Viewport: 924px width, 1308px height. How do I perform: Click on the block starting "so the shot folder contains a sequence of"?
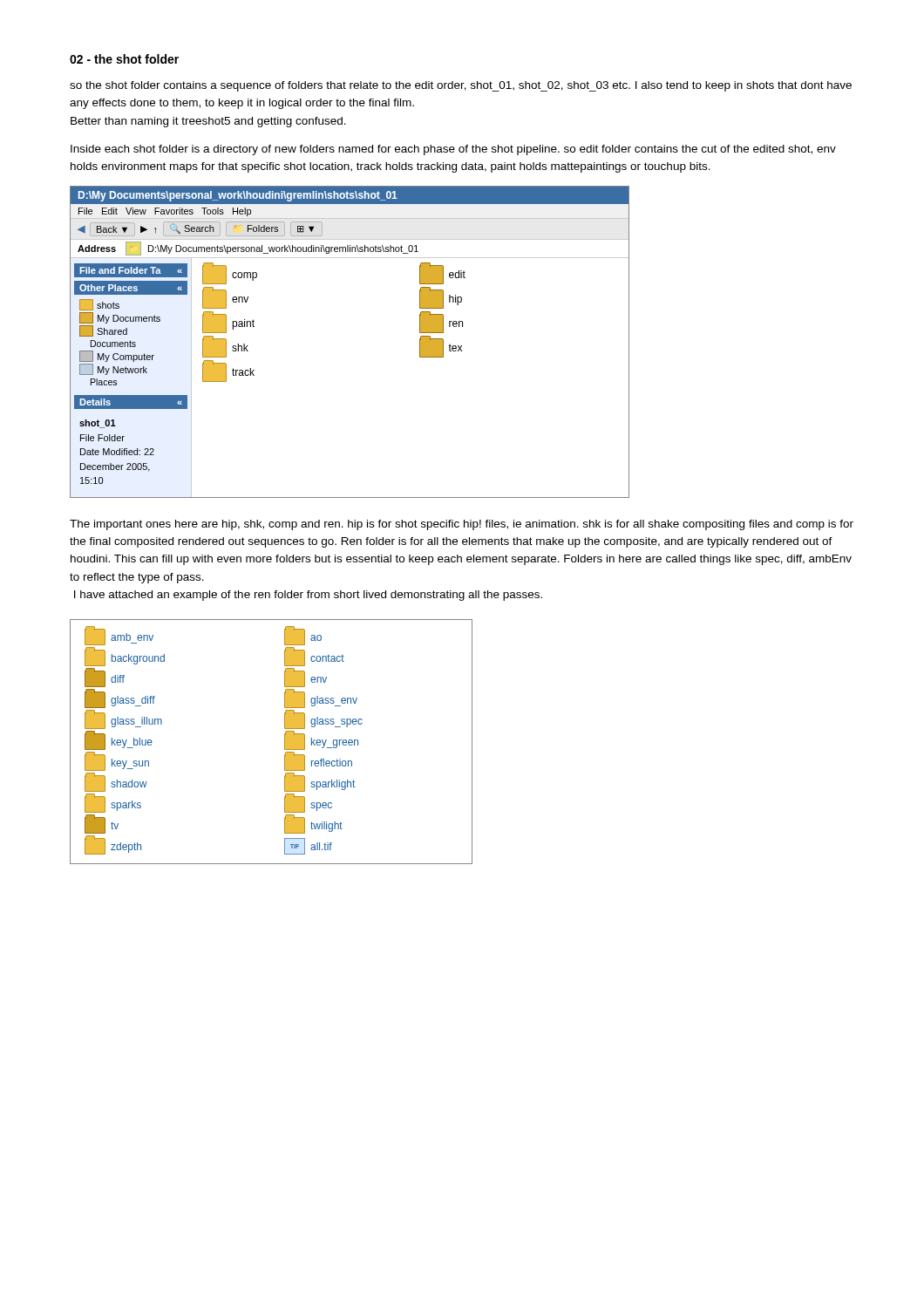[x=461, y=86]
